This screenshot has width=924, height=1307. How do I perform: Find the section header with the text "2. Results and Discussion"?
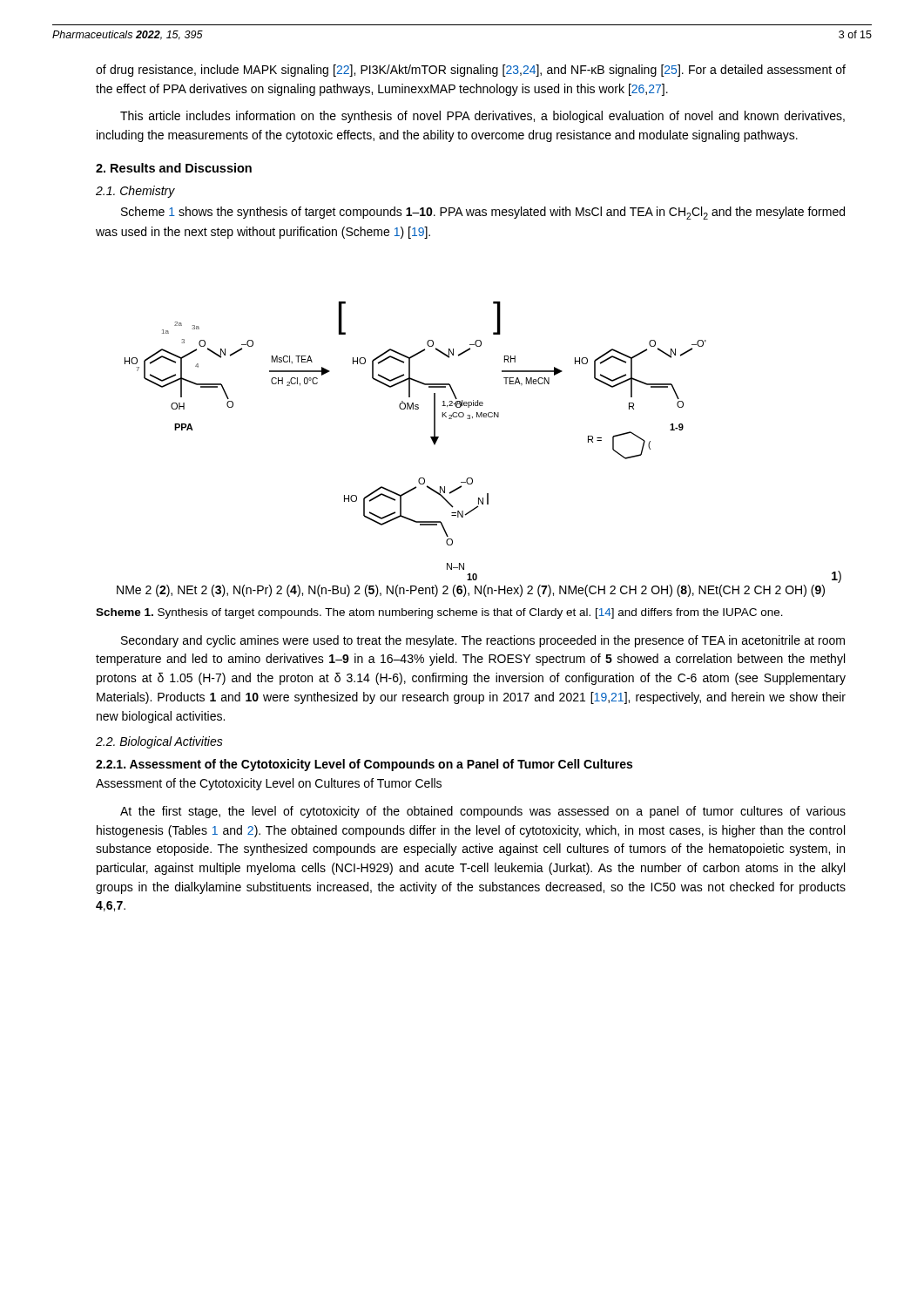[x=174, y=168]
